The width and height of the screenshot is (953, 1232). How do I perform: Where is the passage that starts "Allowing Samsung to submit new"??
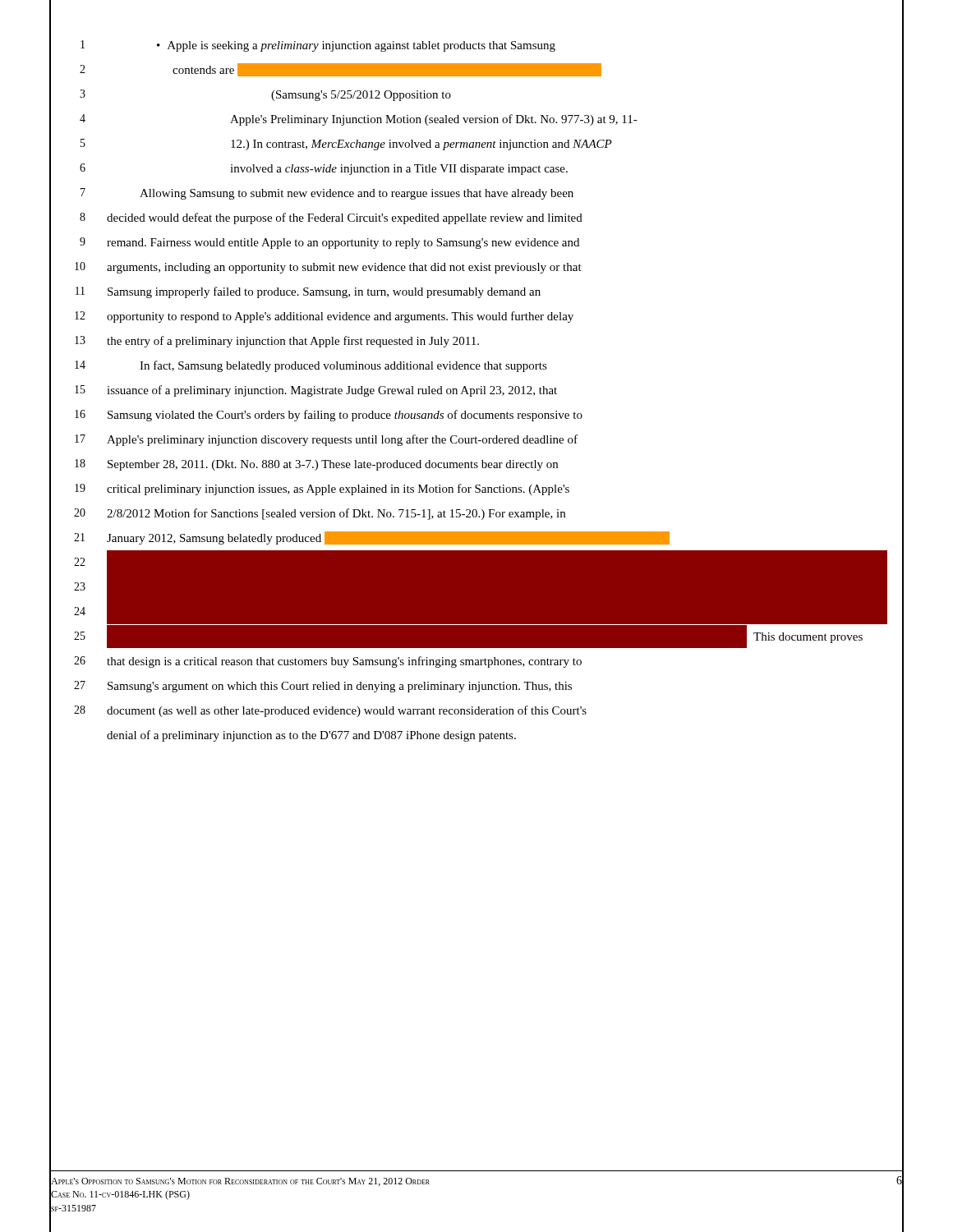(x=497, y=267)
